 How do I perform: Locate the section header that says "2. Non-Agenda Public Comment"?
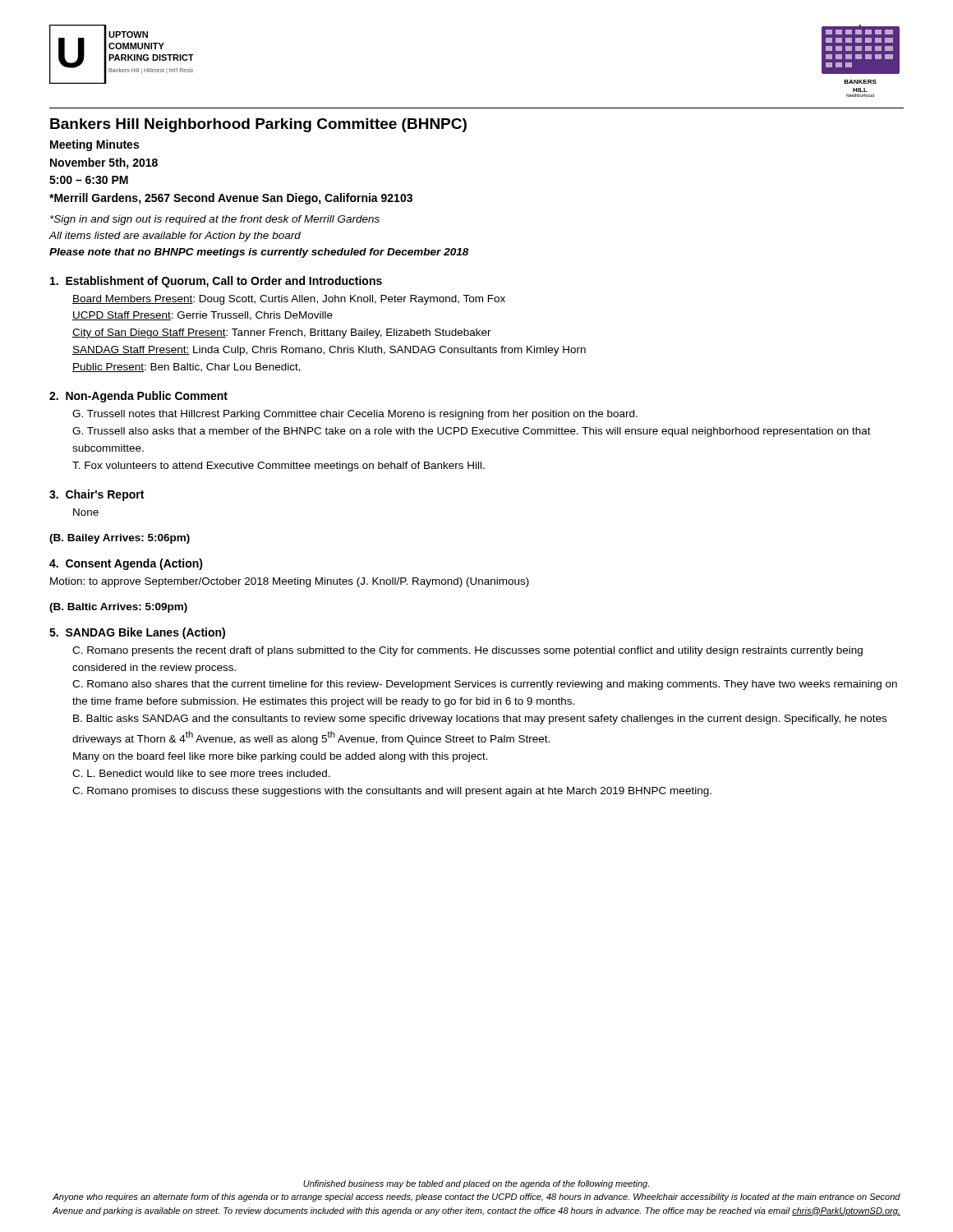tap(138, 396)
